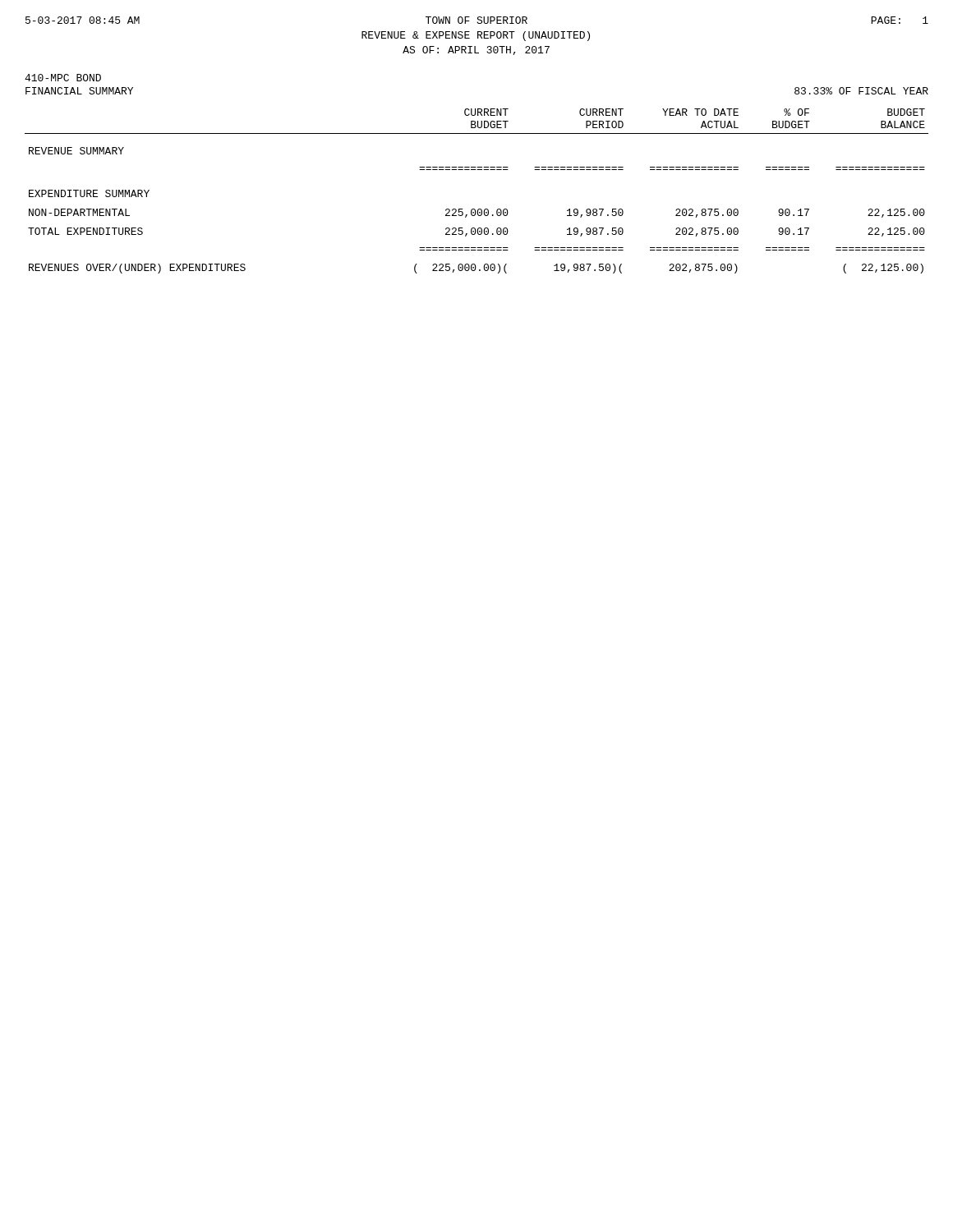Click a table

[x=476, y=192]
